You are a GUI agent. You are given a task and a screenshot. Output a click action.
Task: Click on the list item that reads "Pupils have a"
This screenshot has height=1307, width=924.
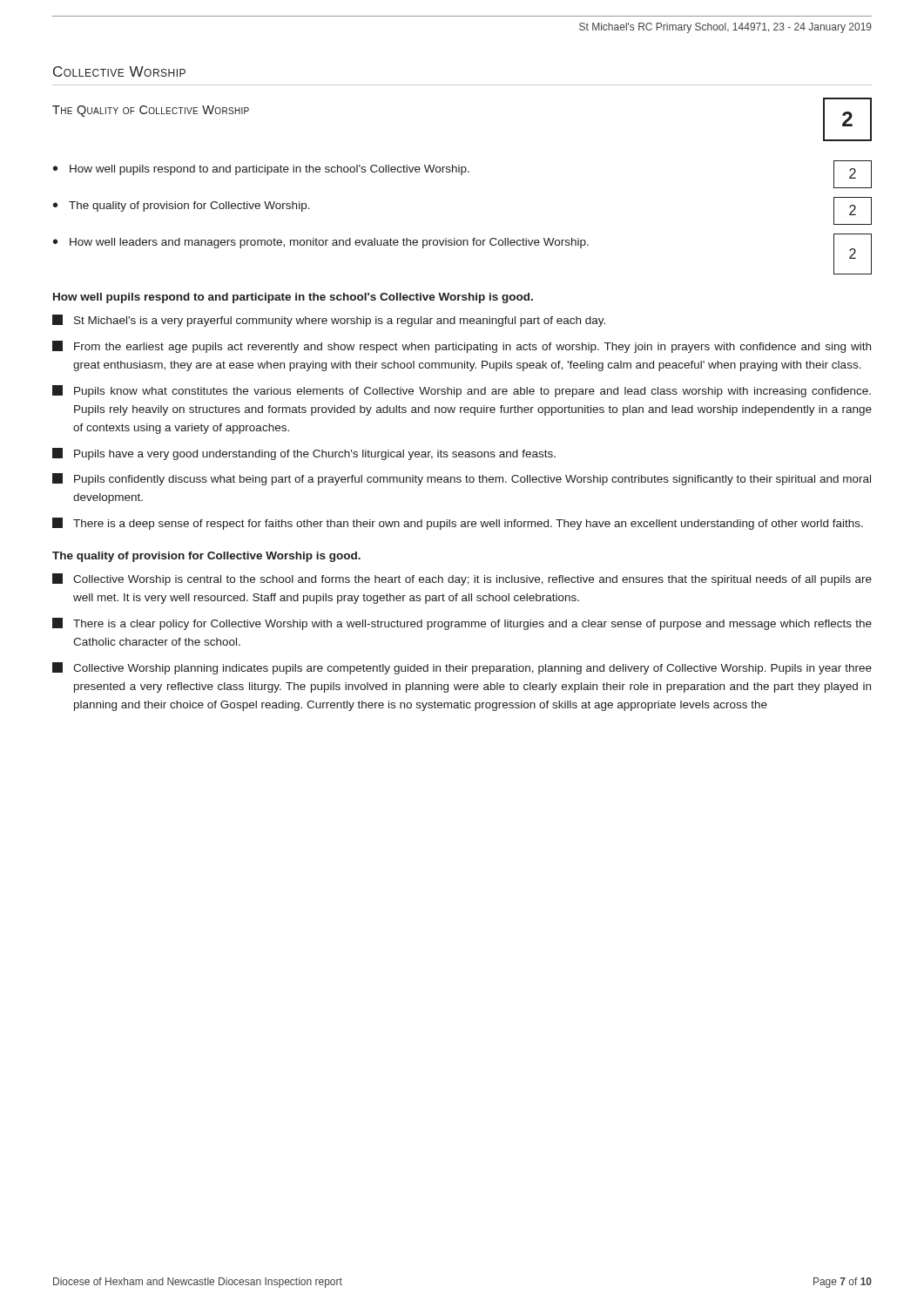462,454
